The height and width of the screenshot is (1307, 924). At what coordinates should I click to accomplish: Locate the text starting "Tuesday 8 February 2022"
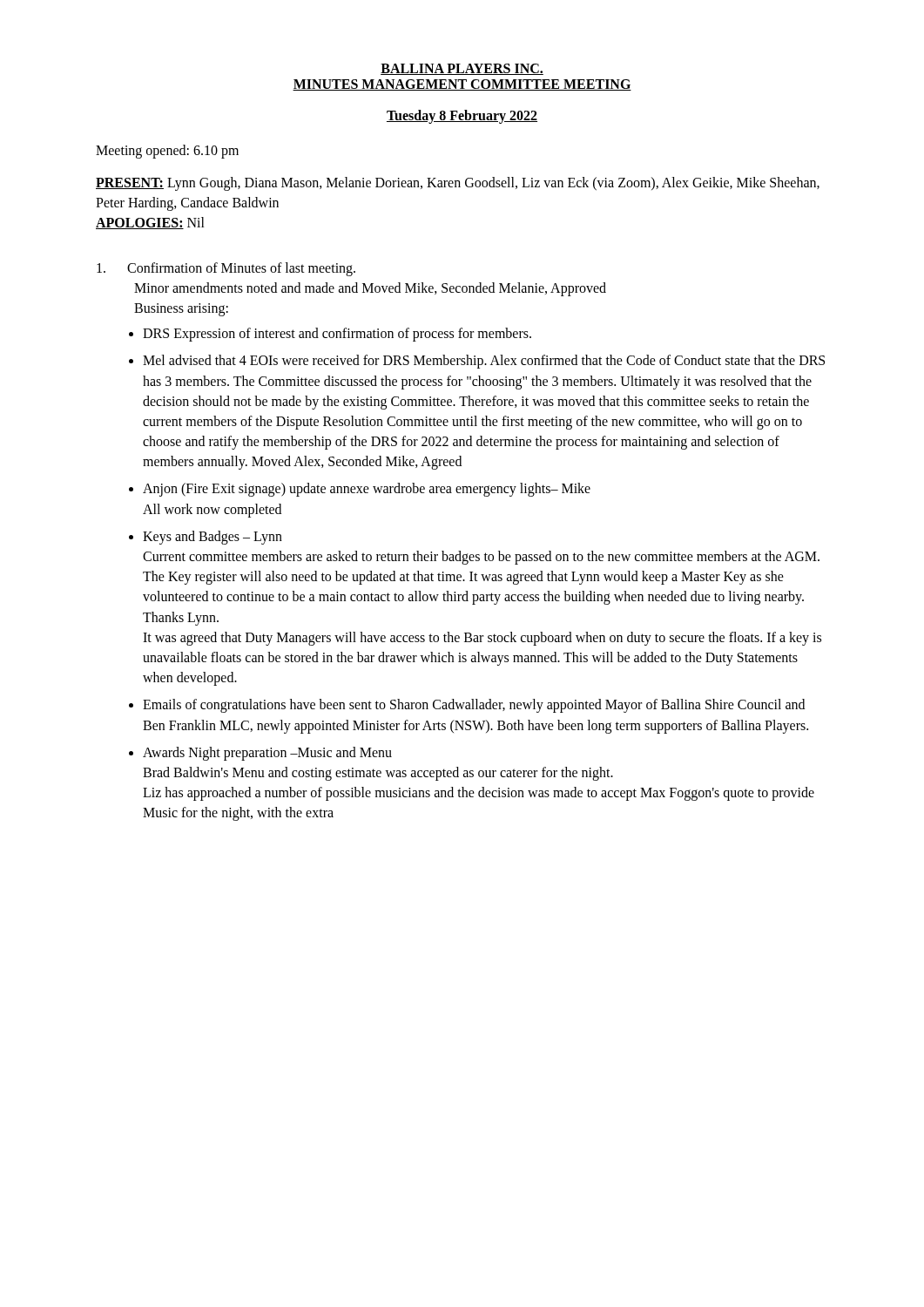462,115
